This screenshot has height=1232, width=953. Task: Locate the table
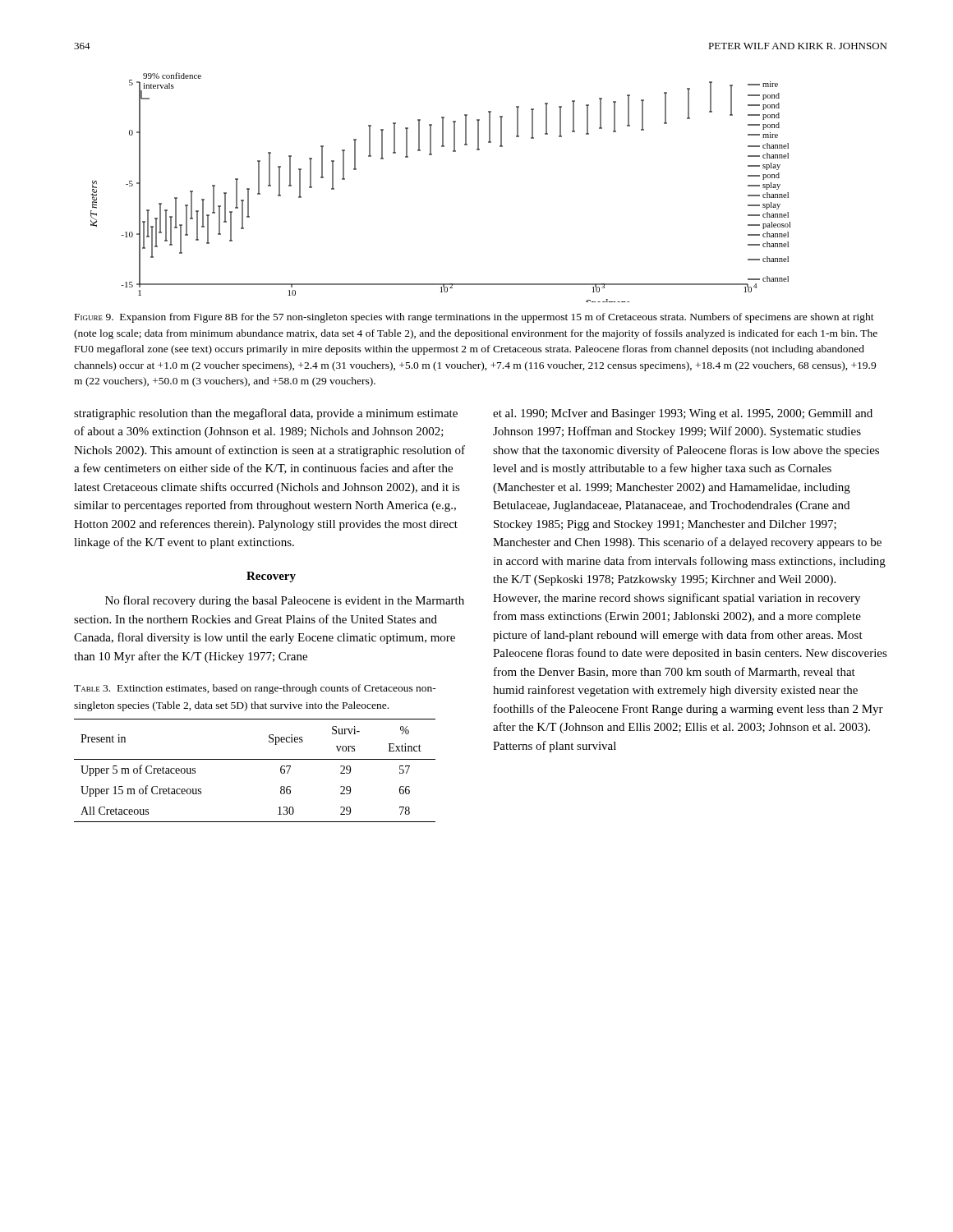point(271,770)
